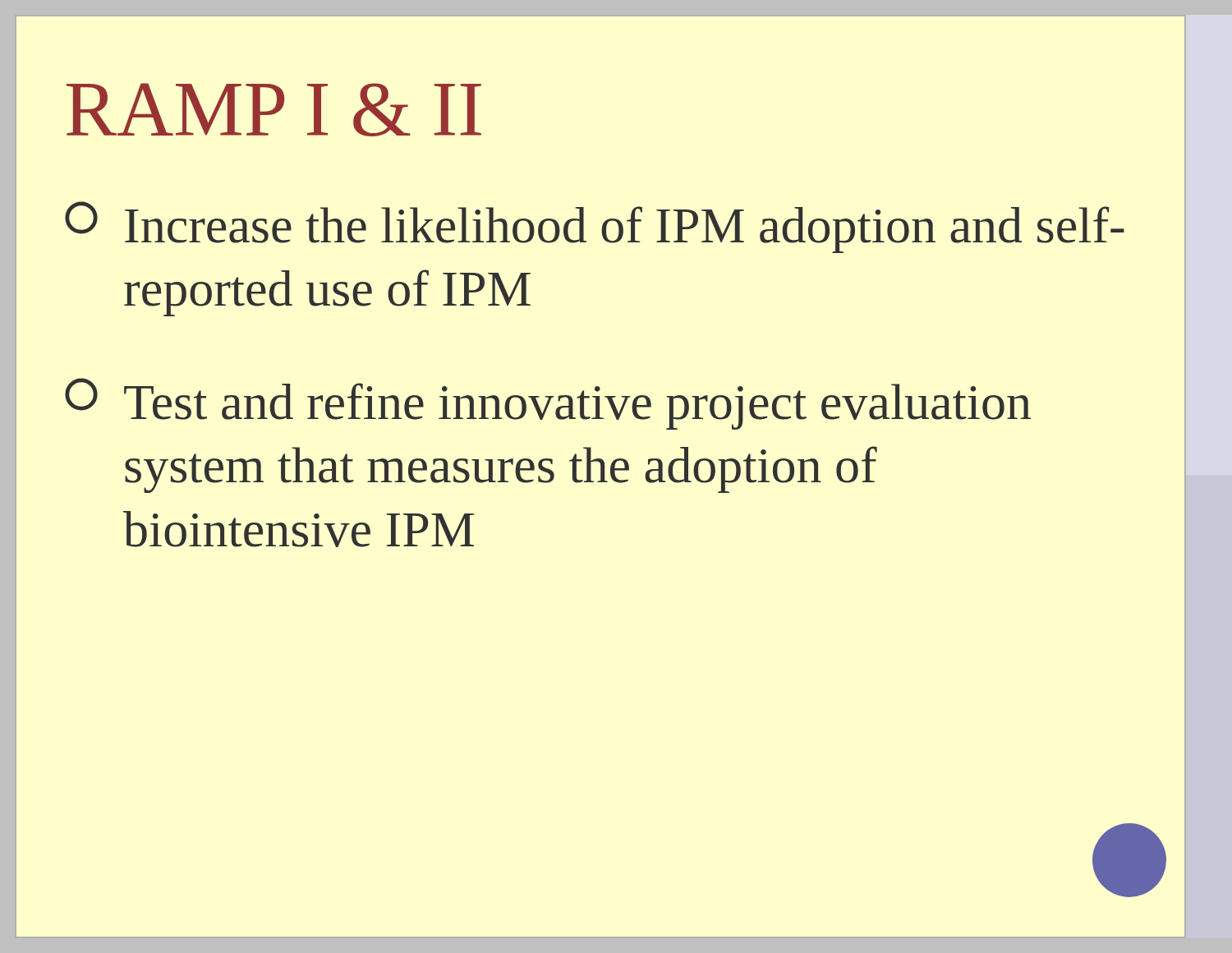Screen dimensions: 953x1232
Task: Click on the list item that says "Increase the likelihood of IPM adoption and self-reported"
Action: (x=598, y=257)
